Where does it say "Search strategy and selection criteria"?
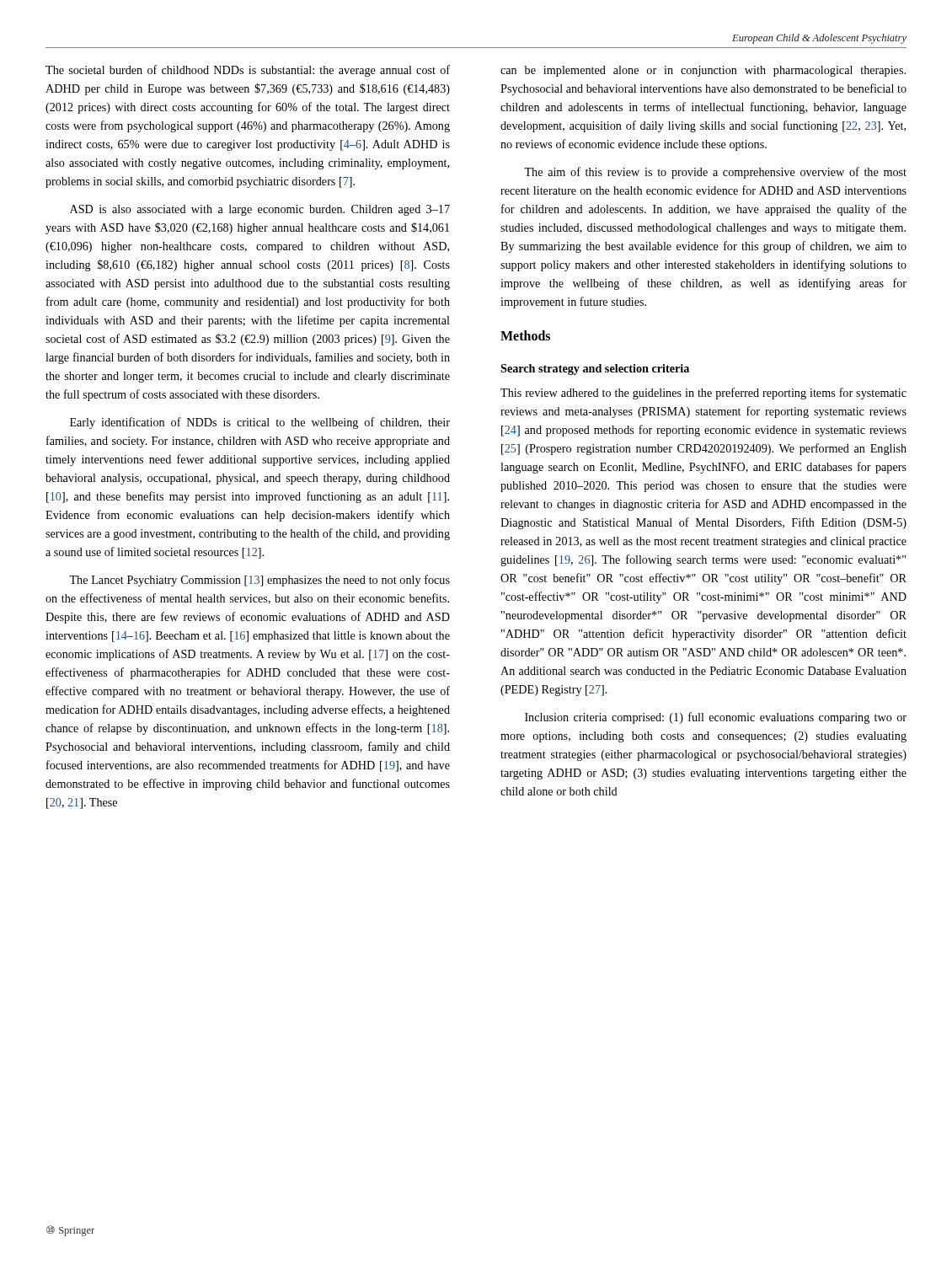Screen dimensions: 1264x952 (595, 368)
